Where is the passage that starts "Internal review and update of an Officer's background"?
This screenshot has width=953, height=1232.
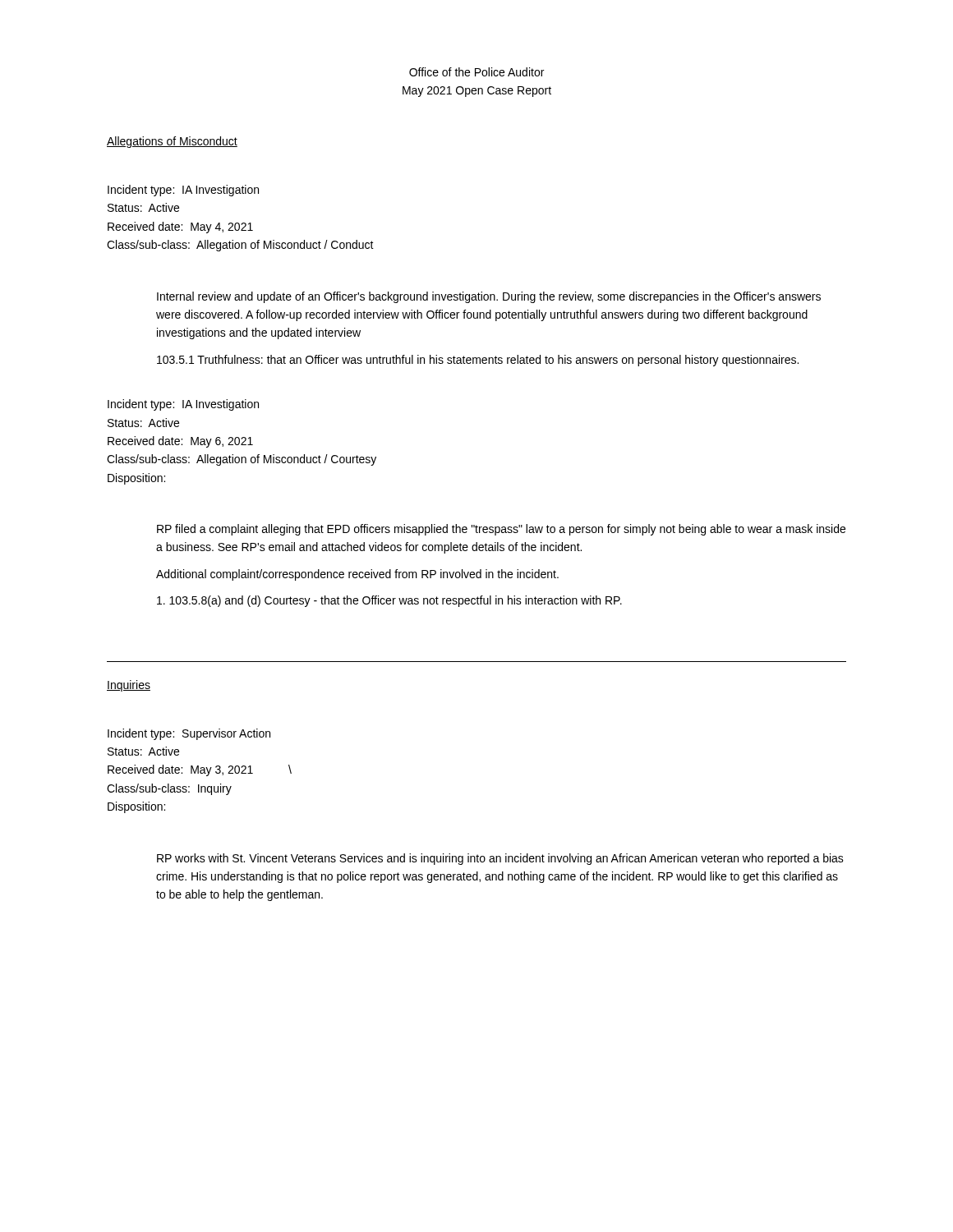tap(489, 315)
